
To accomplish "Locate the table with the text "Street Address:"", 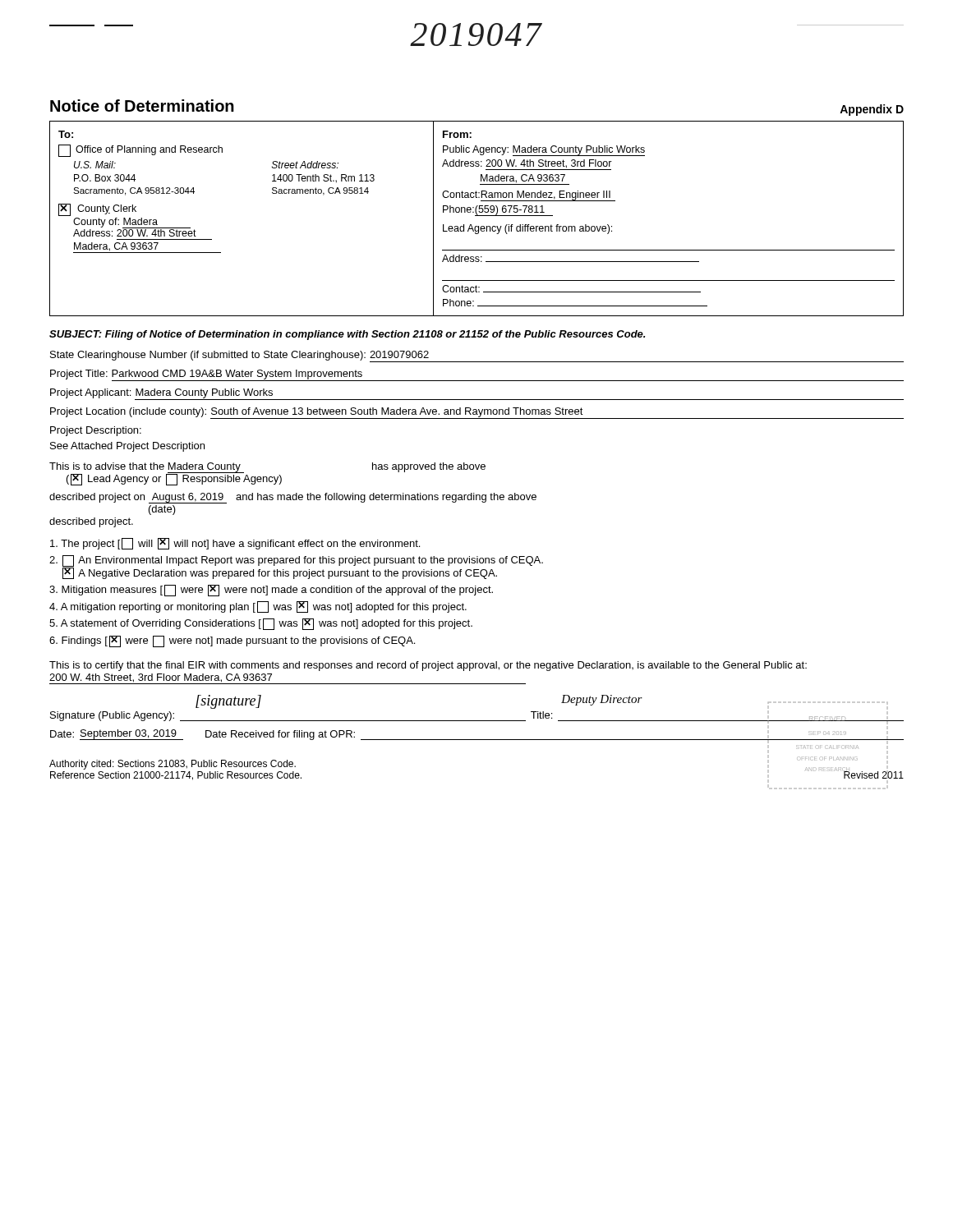I will (x=476, y=218).
